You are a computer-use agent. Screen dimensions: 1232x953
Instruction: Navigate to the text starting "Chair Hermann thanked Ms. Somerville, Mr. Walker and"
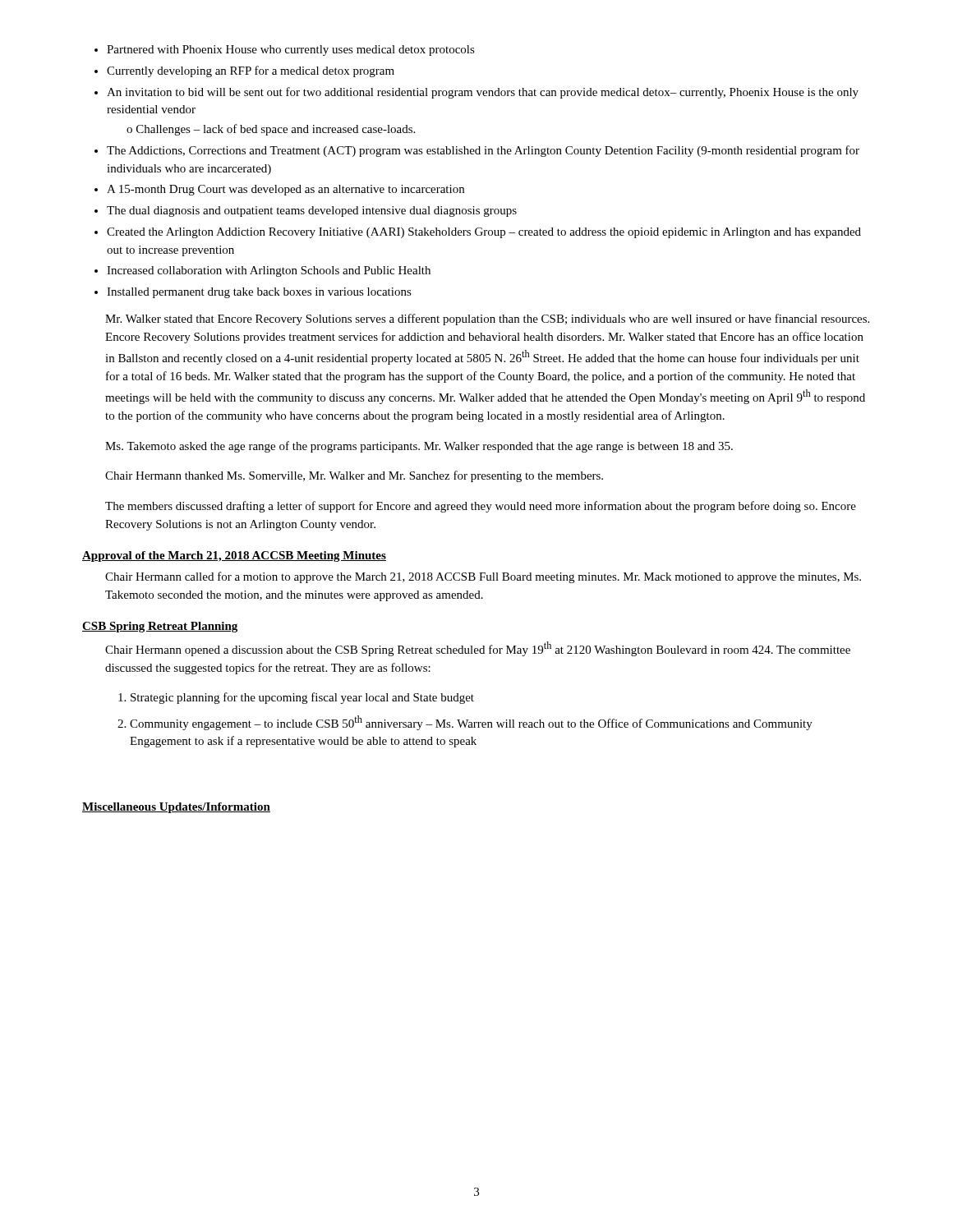click(x=355, y=476)
